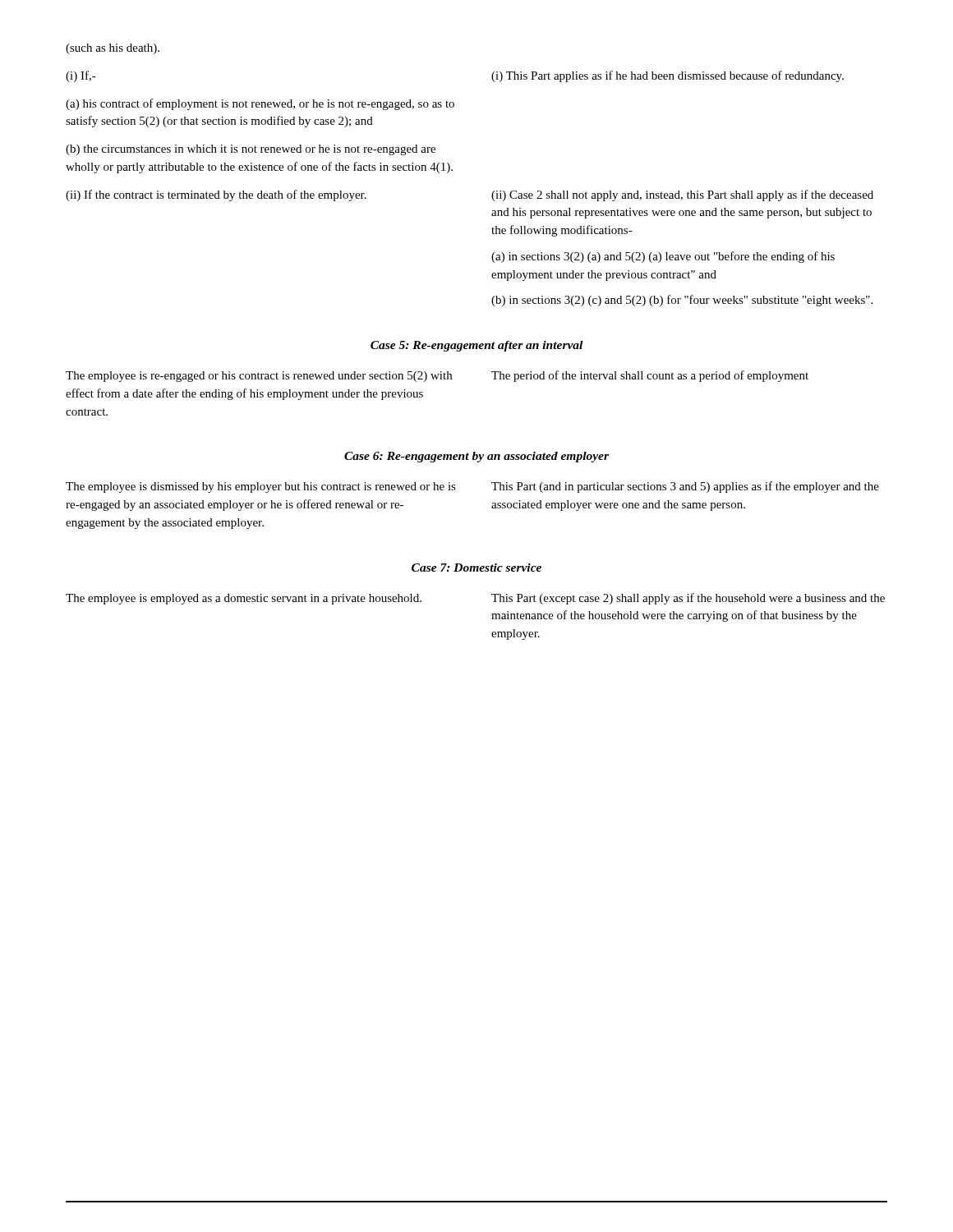Screen dimensions: 1232x953
Task: Click the section header that begins "Case 5: Re-engagement"
Action: (x=476, y=345)
